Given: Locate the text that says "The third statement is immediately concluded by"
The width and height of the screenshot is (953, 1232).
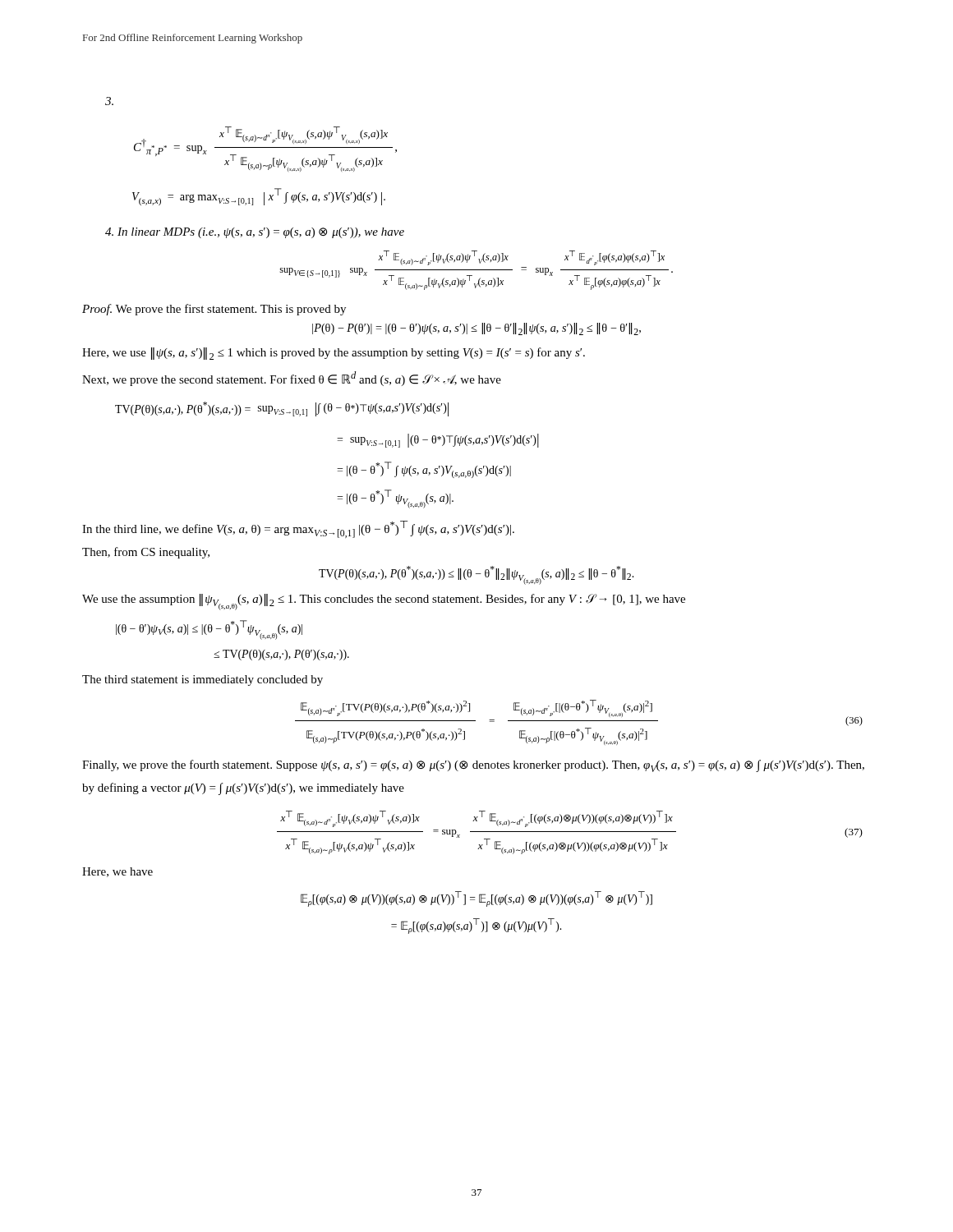Looking at the screenshot, I should (x=203, y=679).
